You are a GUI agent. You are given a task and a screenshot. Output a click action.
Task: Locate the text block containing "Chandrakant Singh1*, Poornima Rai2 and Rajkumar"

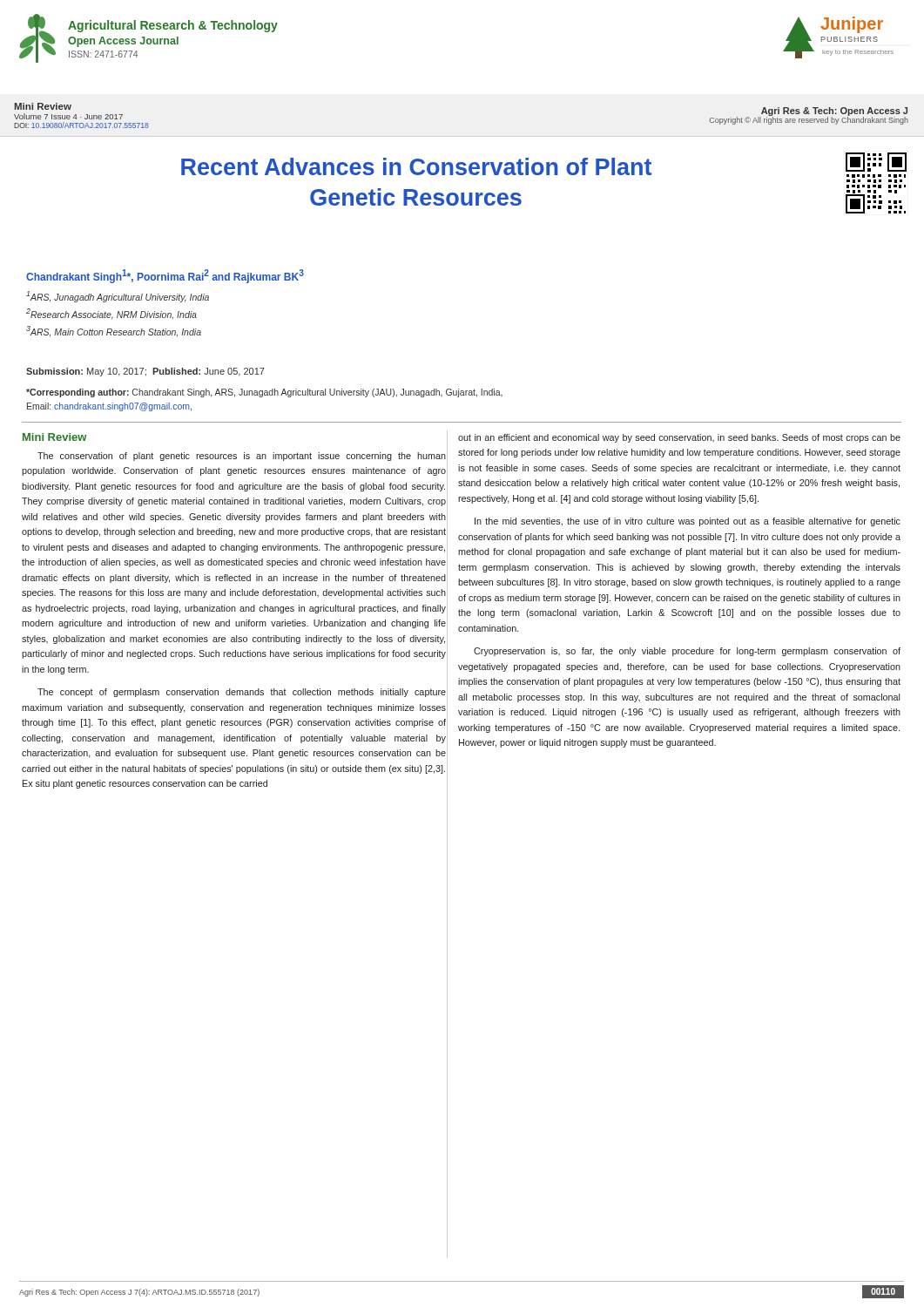click(165, 276)
